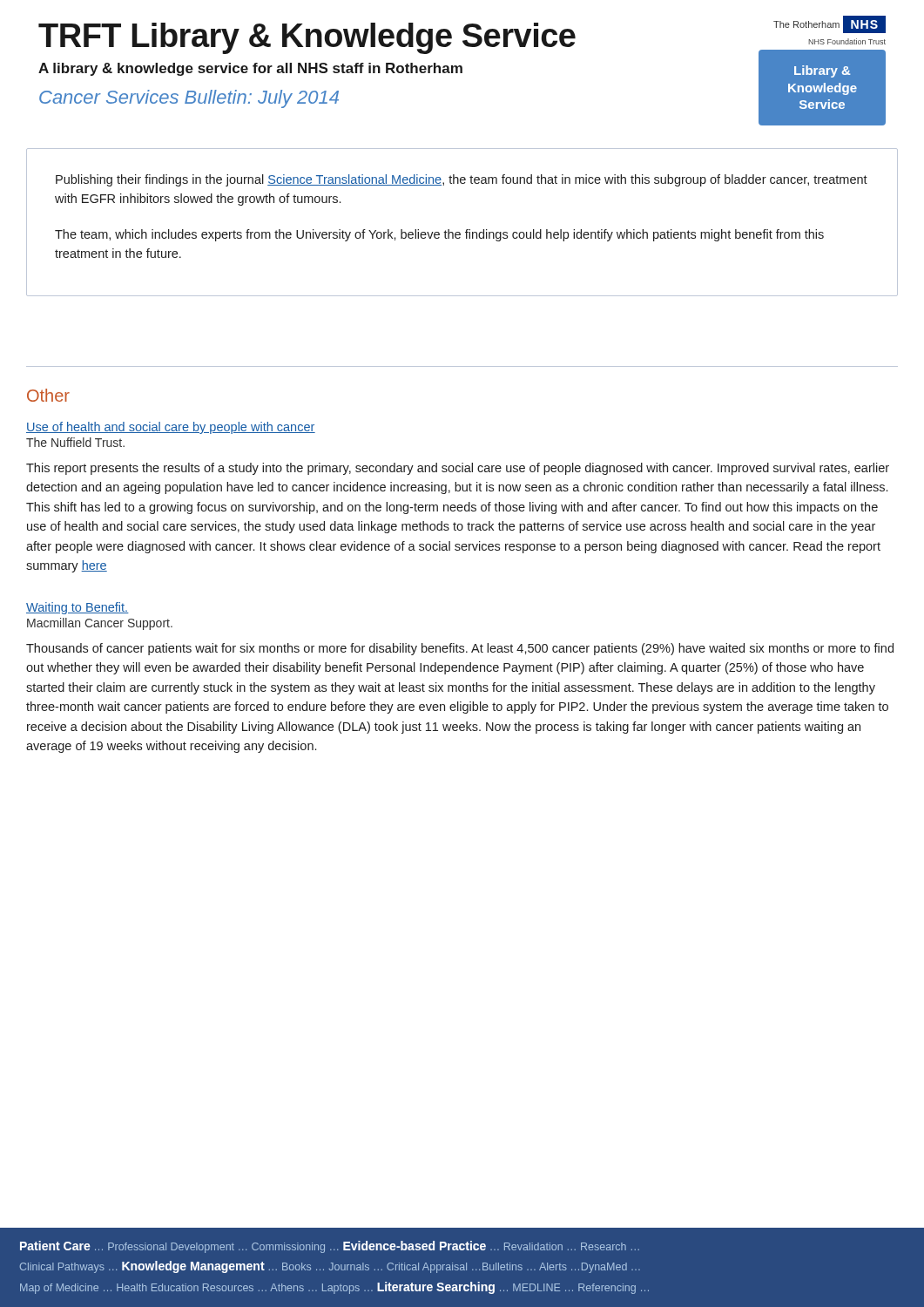Screen dimensions: 1307x924
Task: Select the text block that reads "Thousands of cancer patients wait for six months"
Action: click(460, 697)
